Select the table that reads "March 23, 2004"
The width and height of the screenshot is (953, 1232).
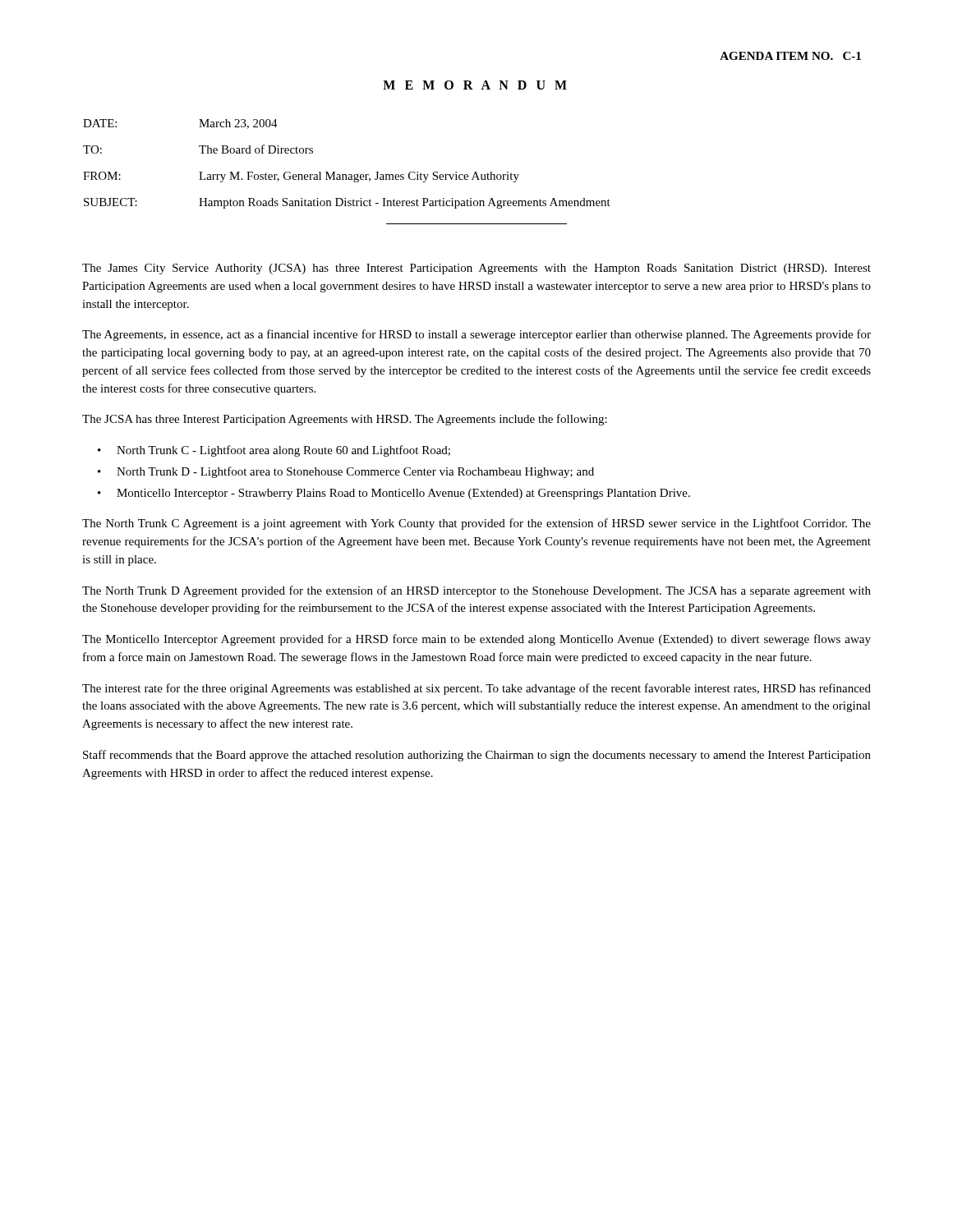476,184
